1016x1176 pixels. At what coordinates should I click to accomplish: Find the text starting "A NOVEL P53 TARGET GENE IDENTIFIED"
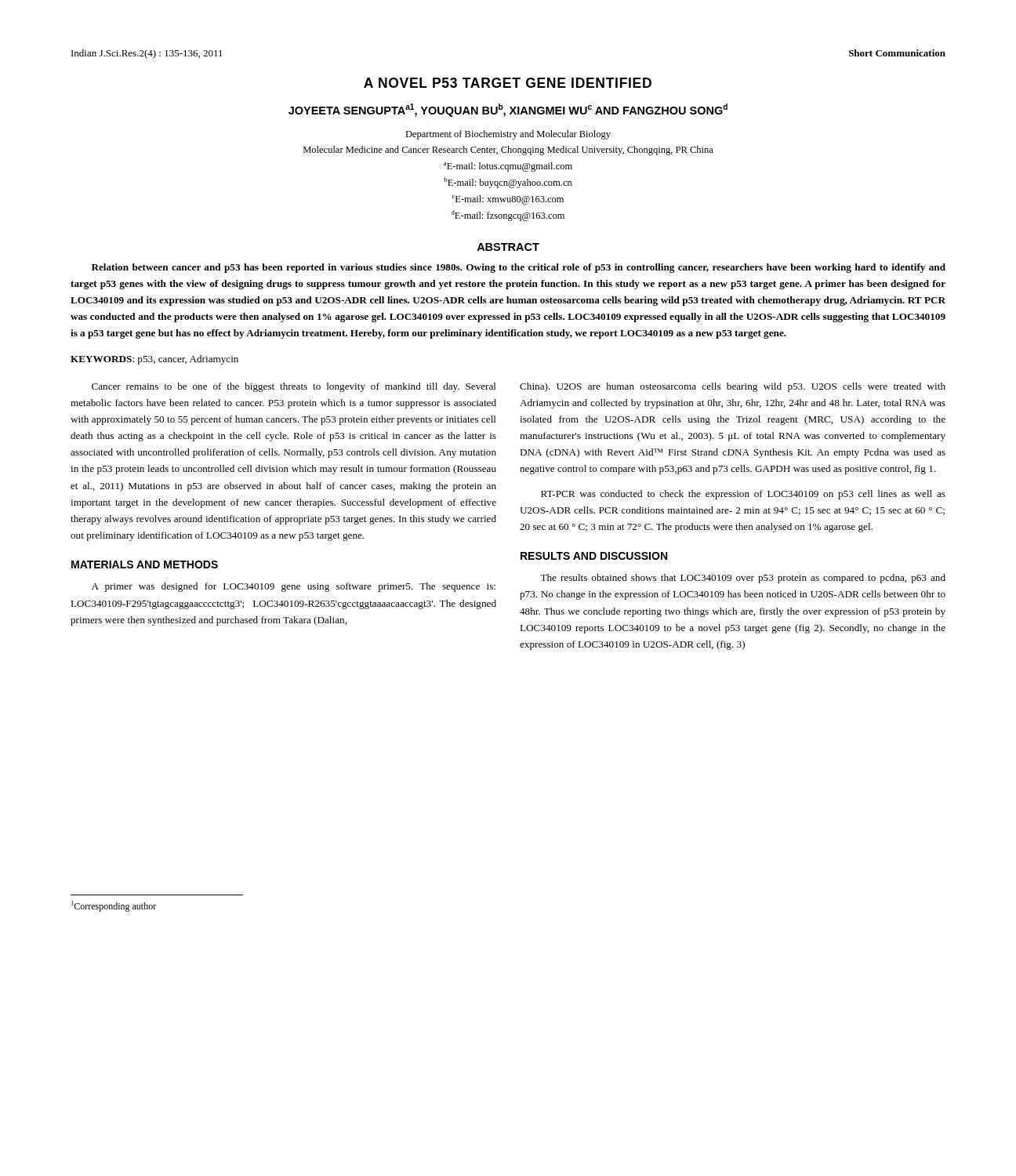(x=508, y=83)
